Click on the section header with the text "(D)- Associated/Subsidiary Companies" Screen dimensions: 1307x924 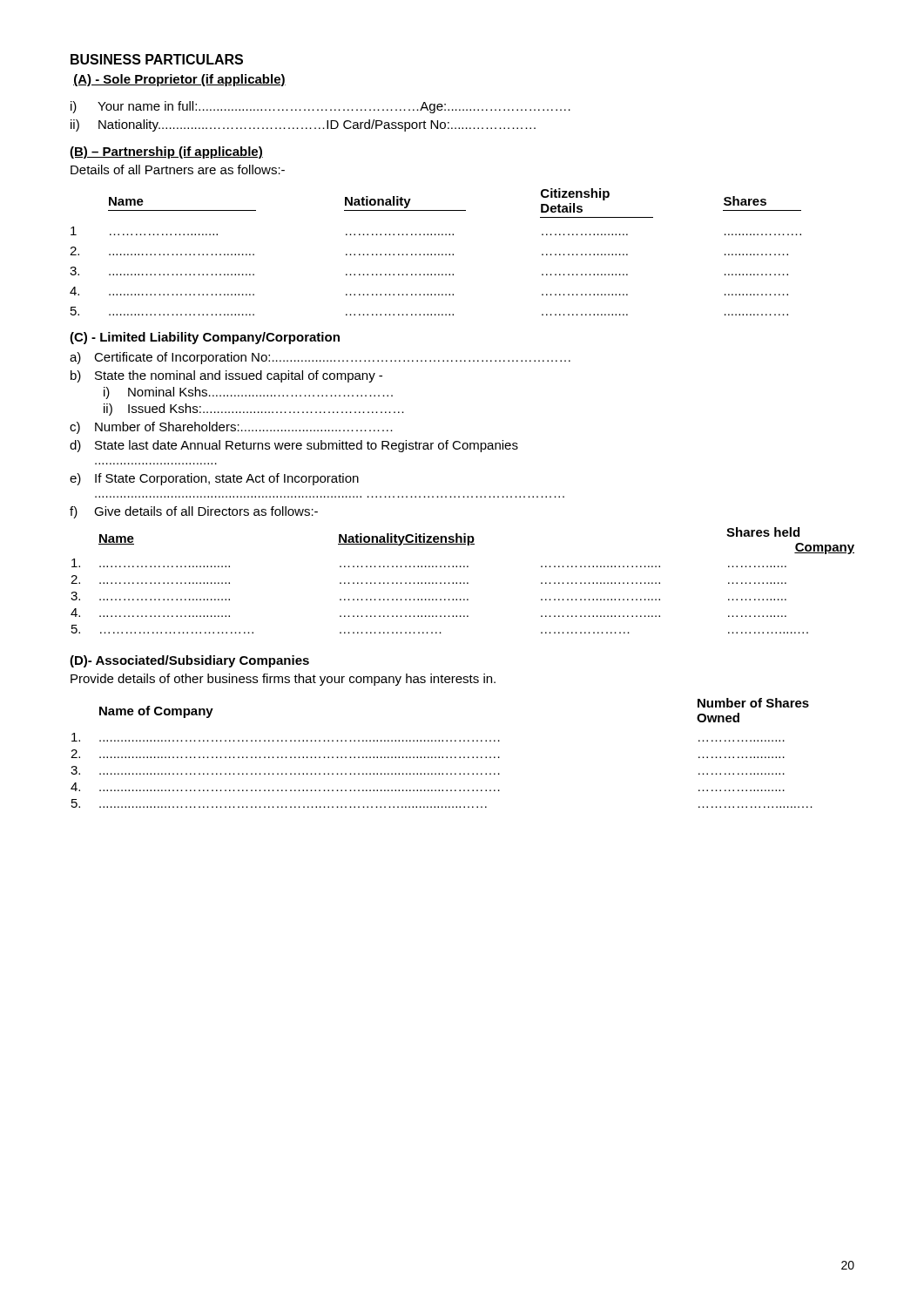tap(190, 660)
